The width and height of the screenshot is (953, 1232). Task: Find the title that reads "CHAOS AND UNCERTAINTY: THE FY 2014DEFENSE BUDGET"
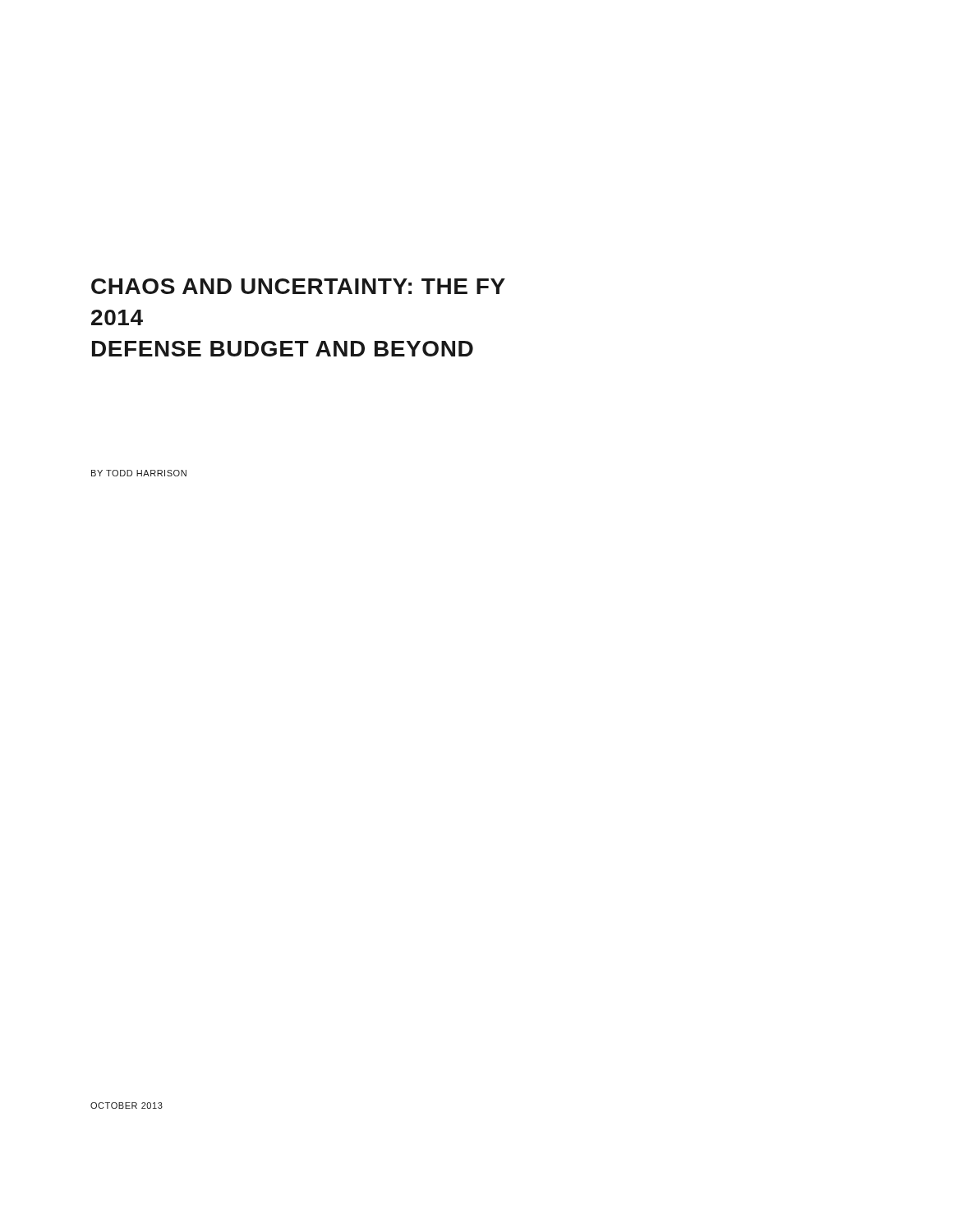[x=298, y=286]
